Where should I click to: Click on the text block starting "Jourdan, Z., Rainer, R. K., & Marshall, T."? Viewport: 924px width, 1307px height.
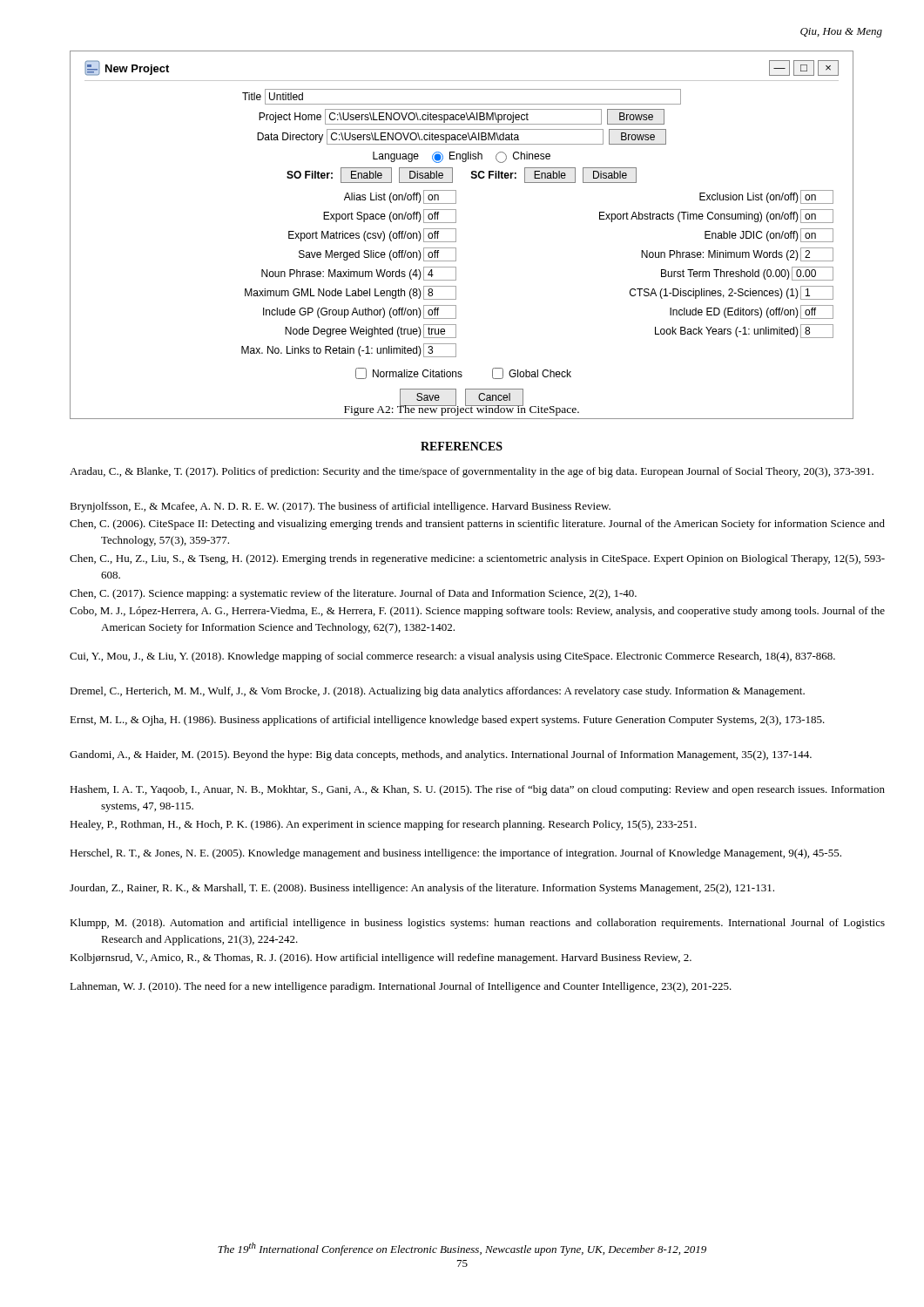(x=422, y=887)
